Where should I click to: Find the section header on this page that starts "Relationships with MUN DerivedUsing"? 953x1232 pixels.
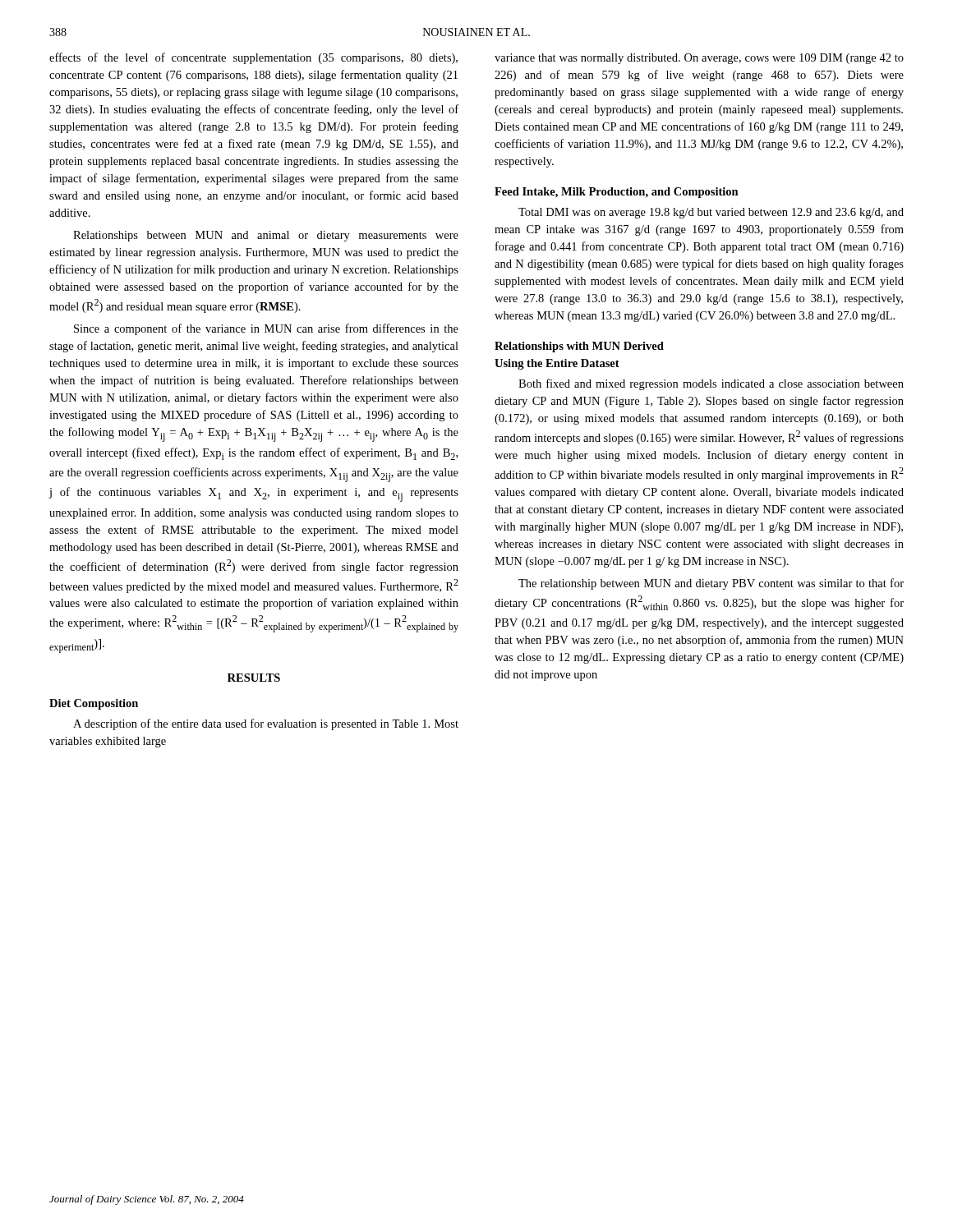click(x=579, y=355)
